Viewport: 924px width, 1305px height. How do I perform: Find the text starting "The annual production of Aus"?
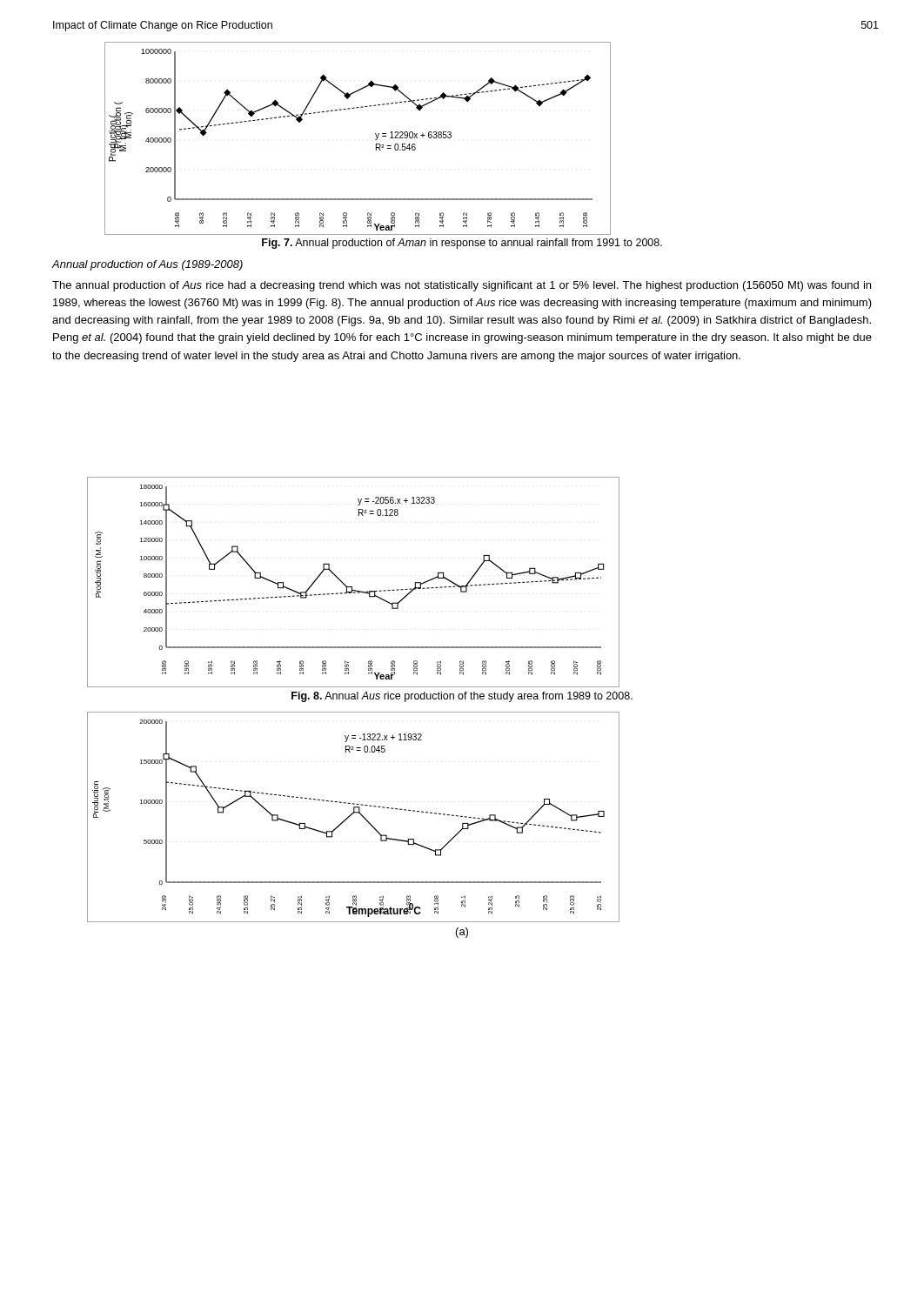click(x=462, y=320)
